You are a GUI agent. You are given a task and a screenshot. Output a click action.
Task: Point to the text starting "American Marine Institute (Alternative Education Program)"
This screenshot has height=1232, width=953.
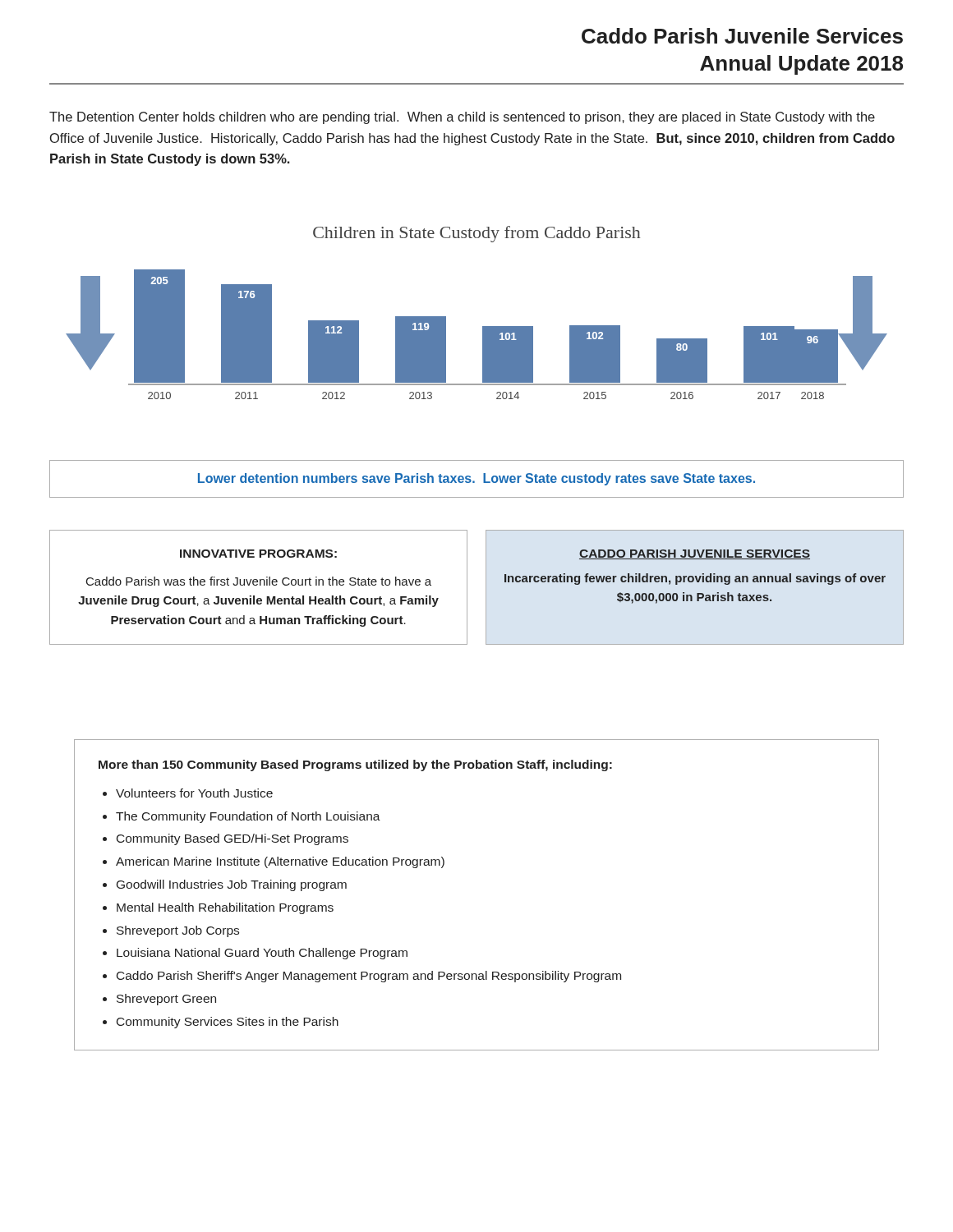coord(280,861)
